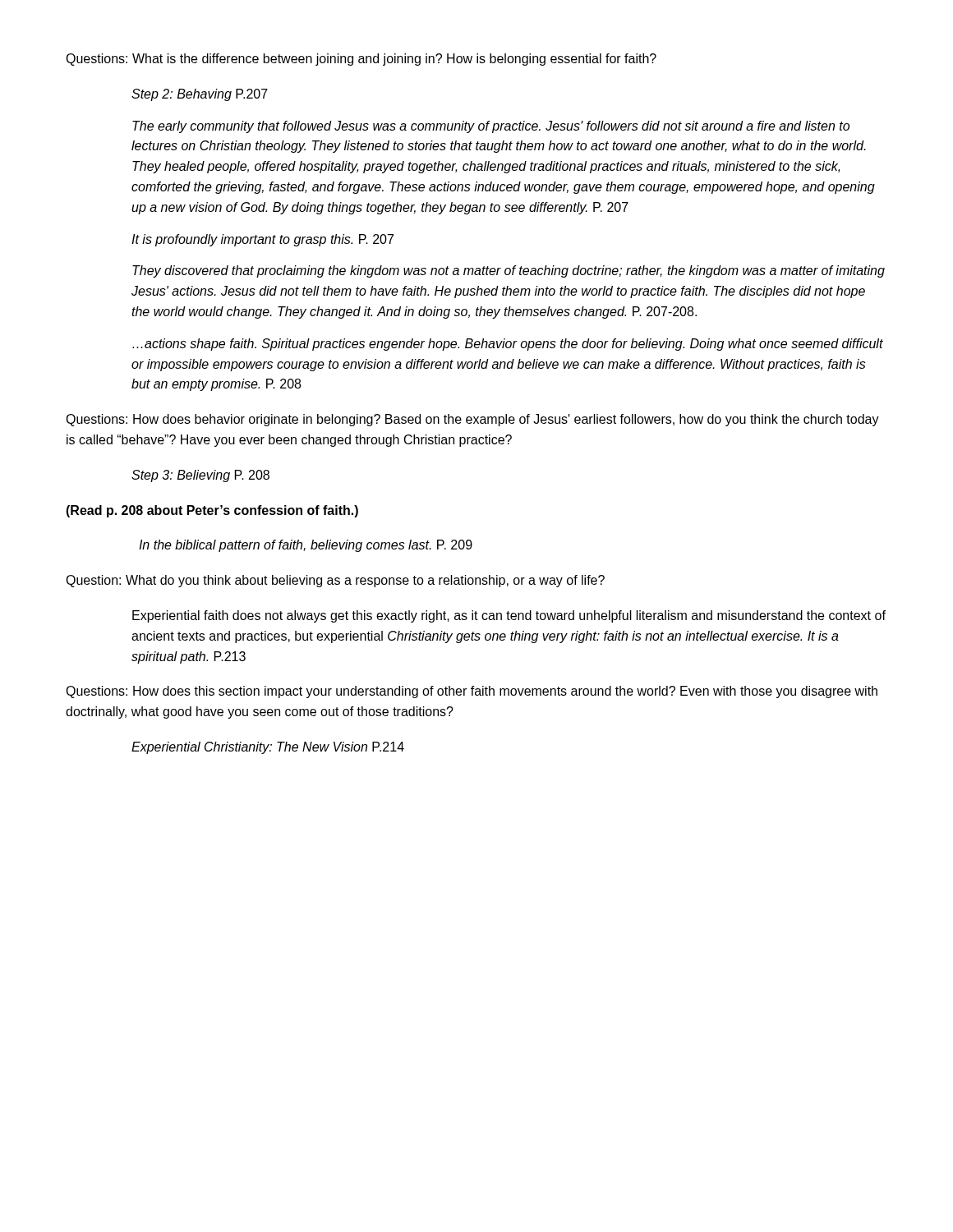Find the block on this page that starts "They discovered that"
This screenshot has width=953, height=1232.
pos(508,291)
